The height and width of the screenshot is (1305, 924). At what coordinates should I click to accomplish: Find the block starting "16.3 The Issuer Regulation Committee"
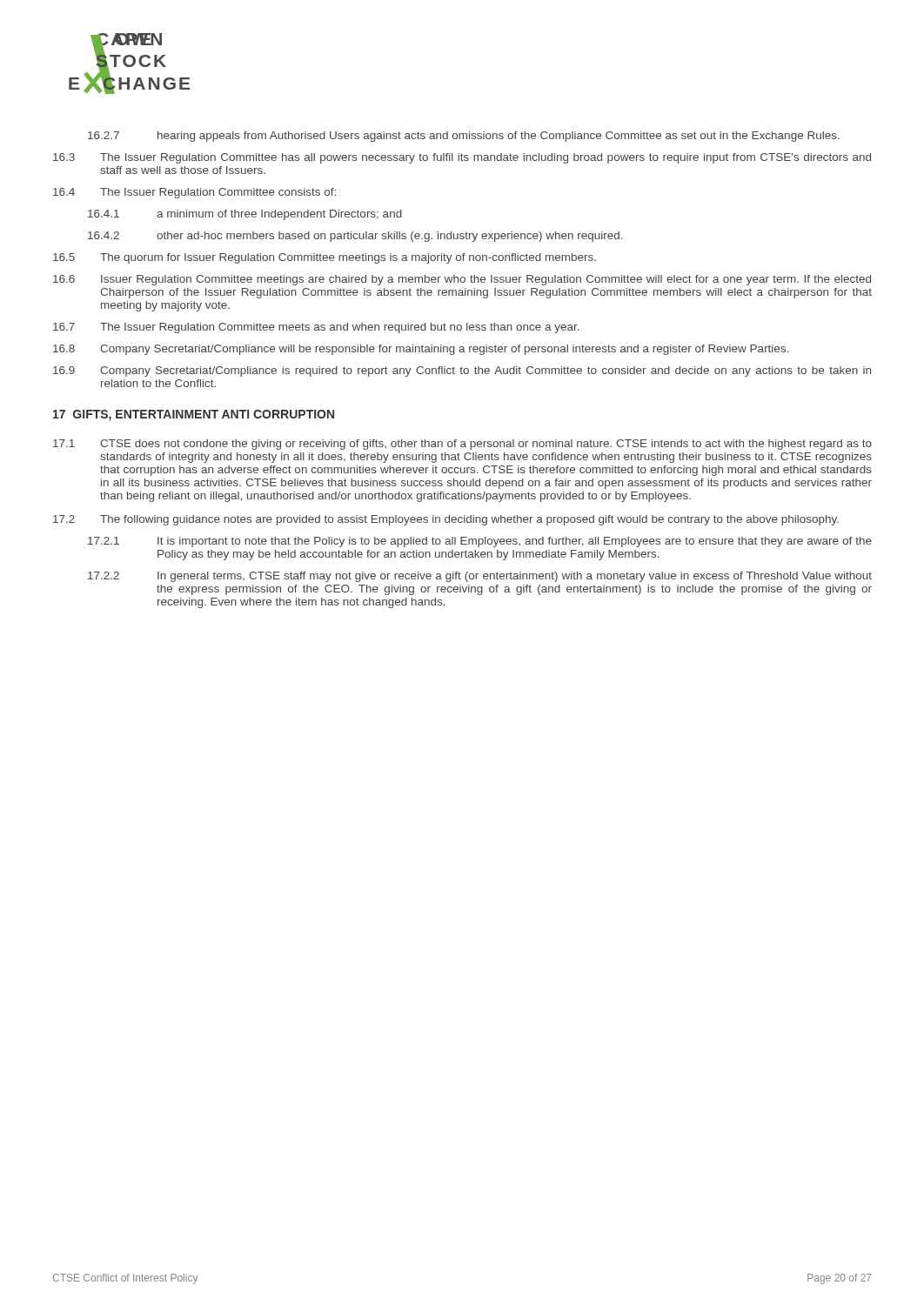click(x=462, y=164)
